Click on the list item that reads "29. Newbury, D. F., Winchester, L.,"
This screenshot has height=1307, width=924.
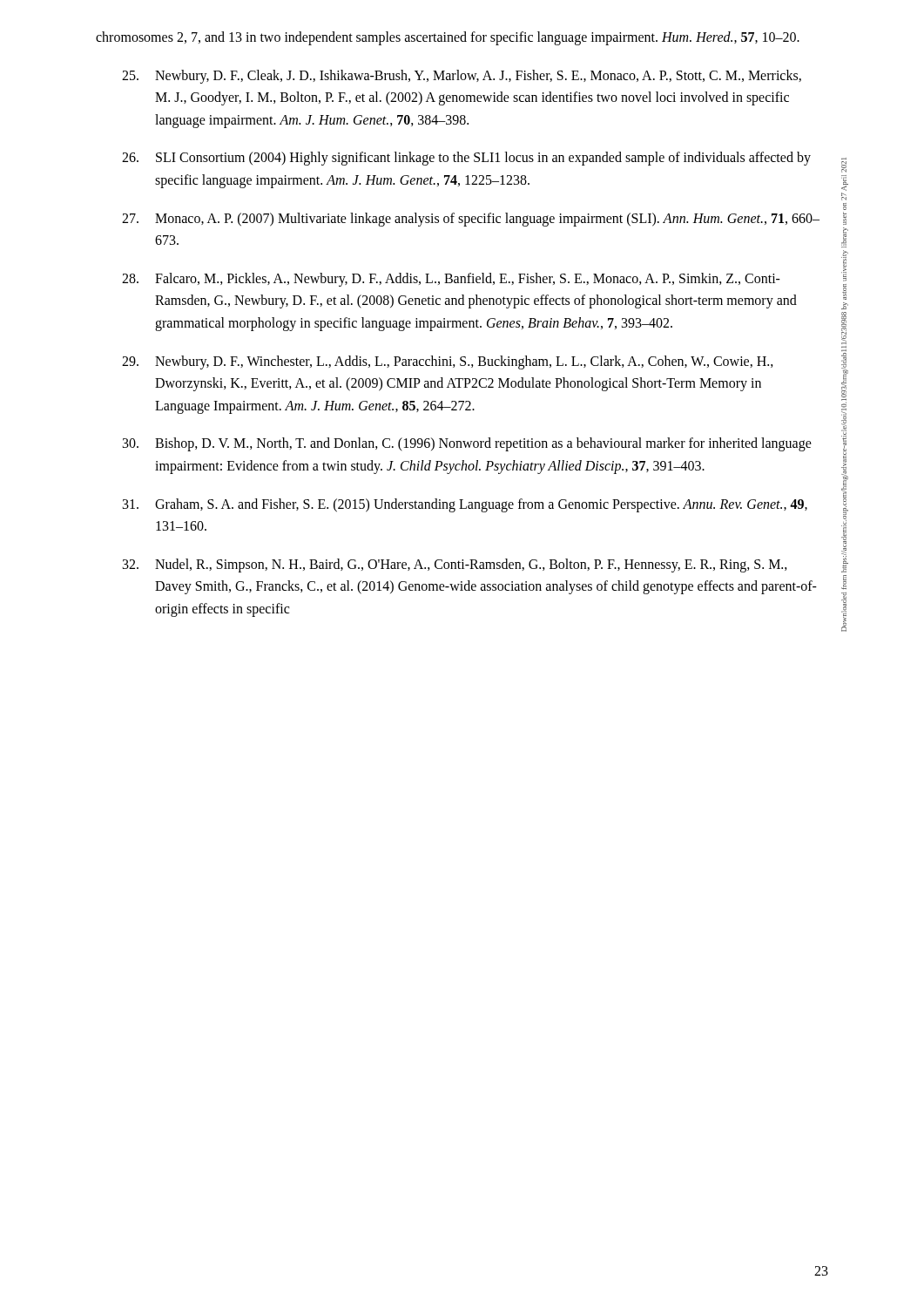click(x=458, y=383)
